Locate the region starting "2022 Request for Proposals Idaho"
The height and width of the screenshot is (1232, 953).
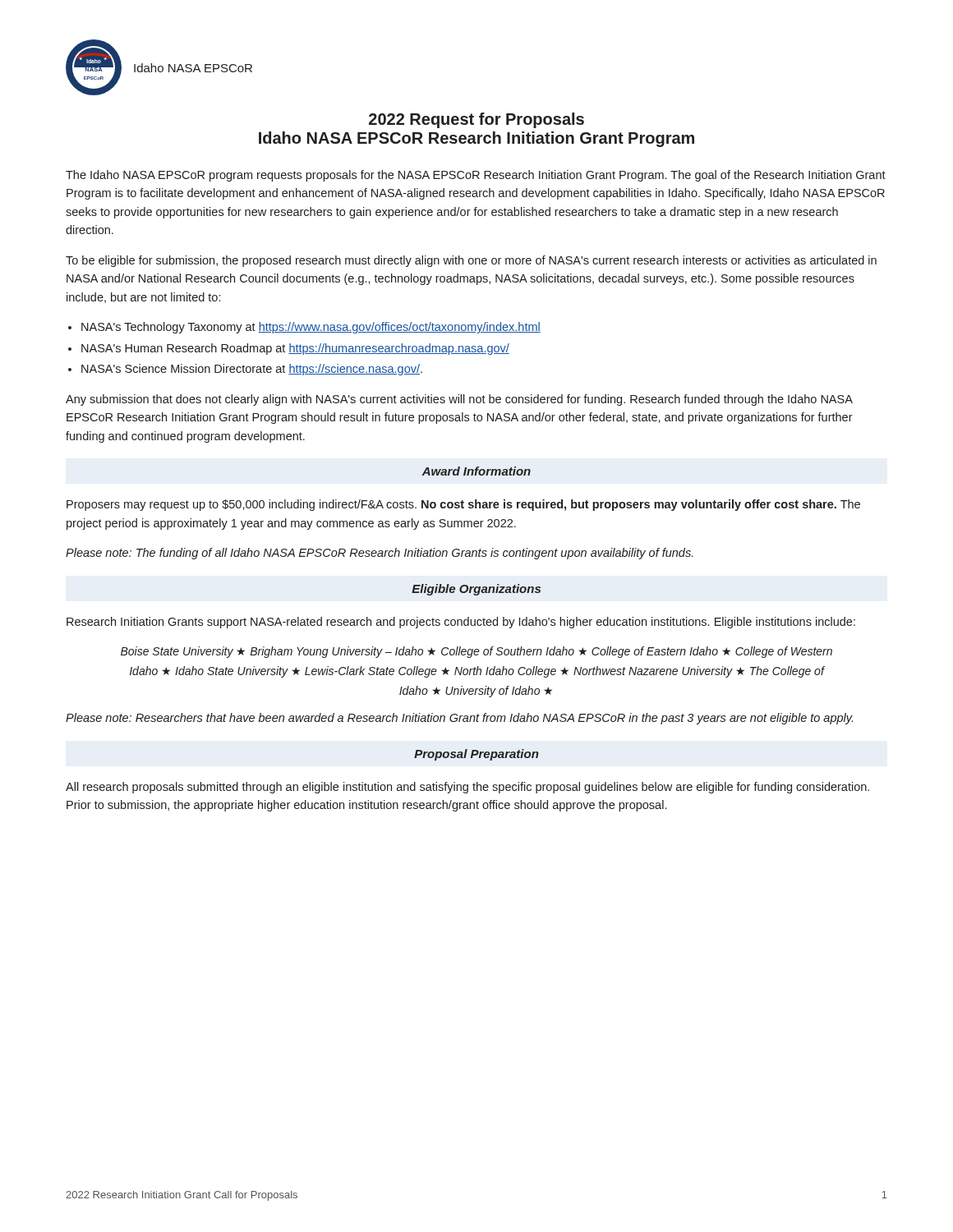coord(476,129)
